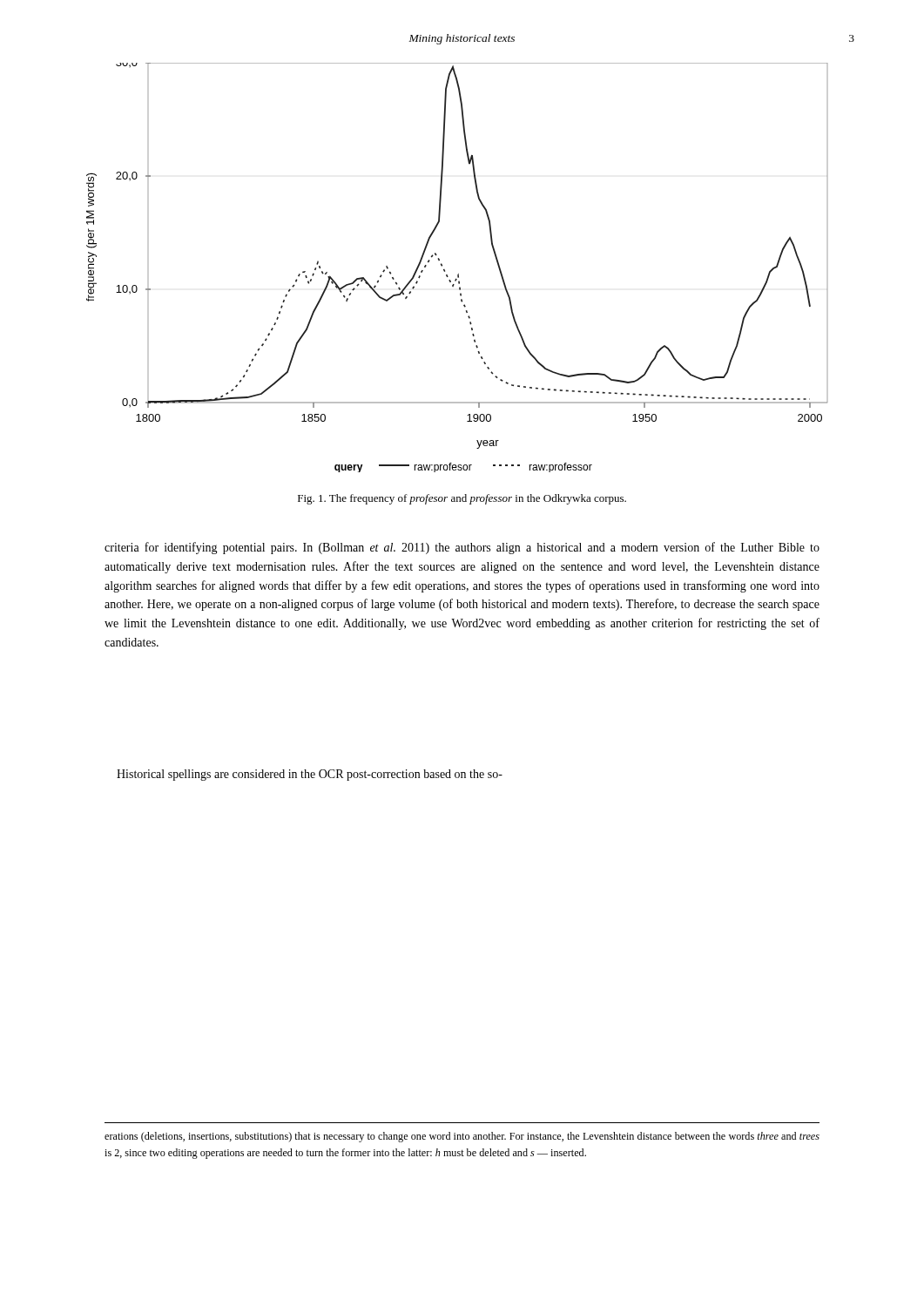The height and width of the screenshot is (1307, 924).
Task: Click the caption that begins "Fig. 1. The frequency of profesor"
Action: coord(462,498)
